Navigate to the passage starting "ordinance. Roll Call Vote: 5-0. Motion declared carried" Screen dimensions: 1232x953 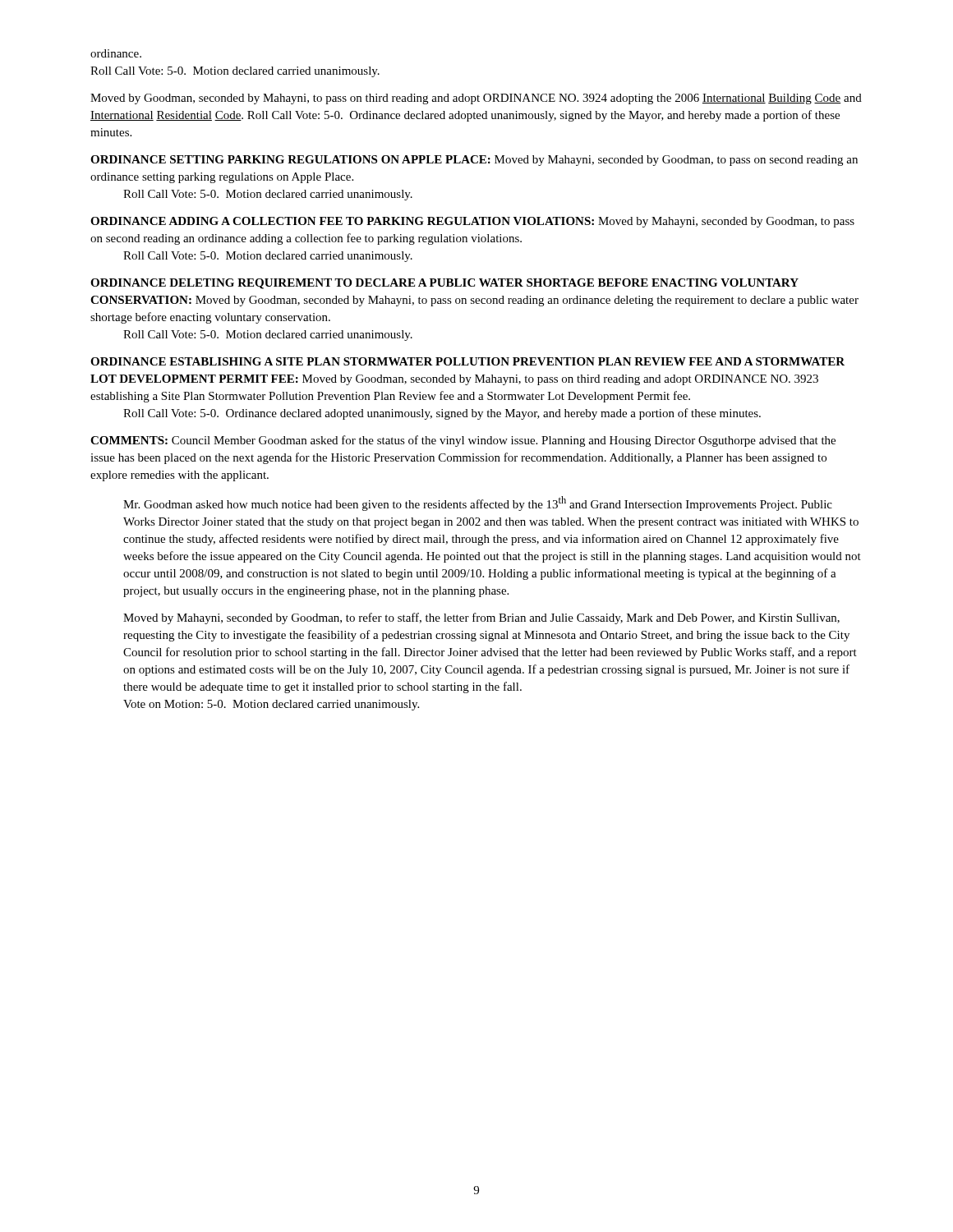point(235,62)
